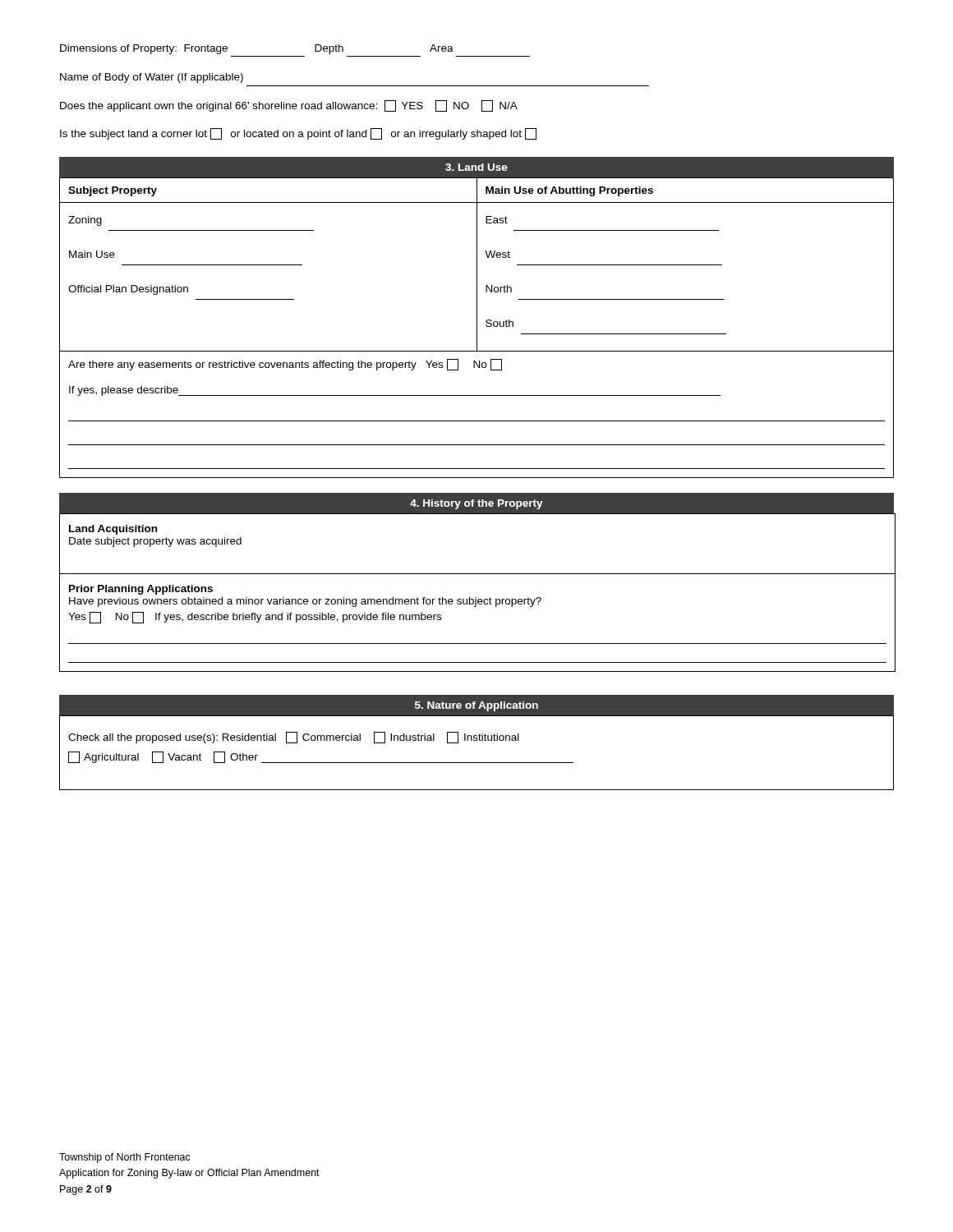This screenshot has height=1232, width=953.
Task: Locate the text containing "Name of Body of Water (If applicable)"
Action: pyautogui.click(x=354, y=77)
